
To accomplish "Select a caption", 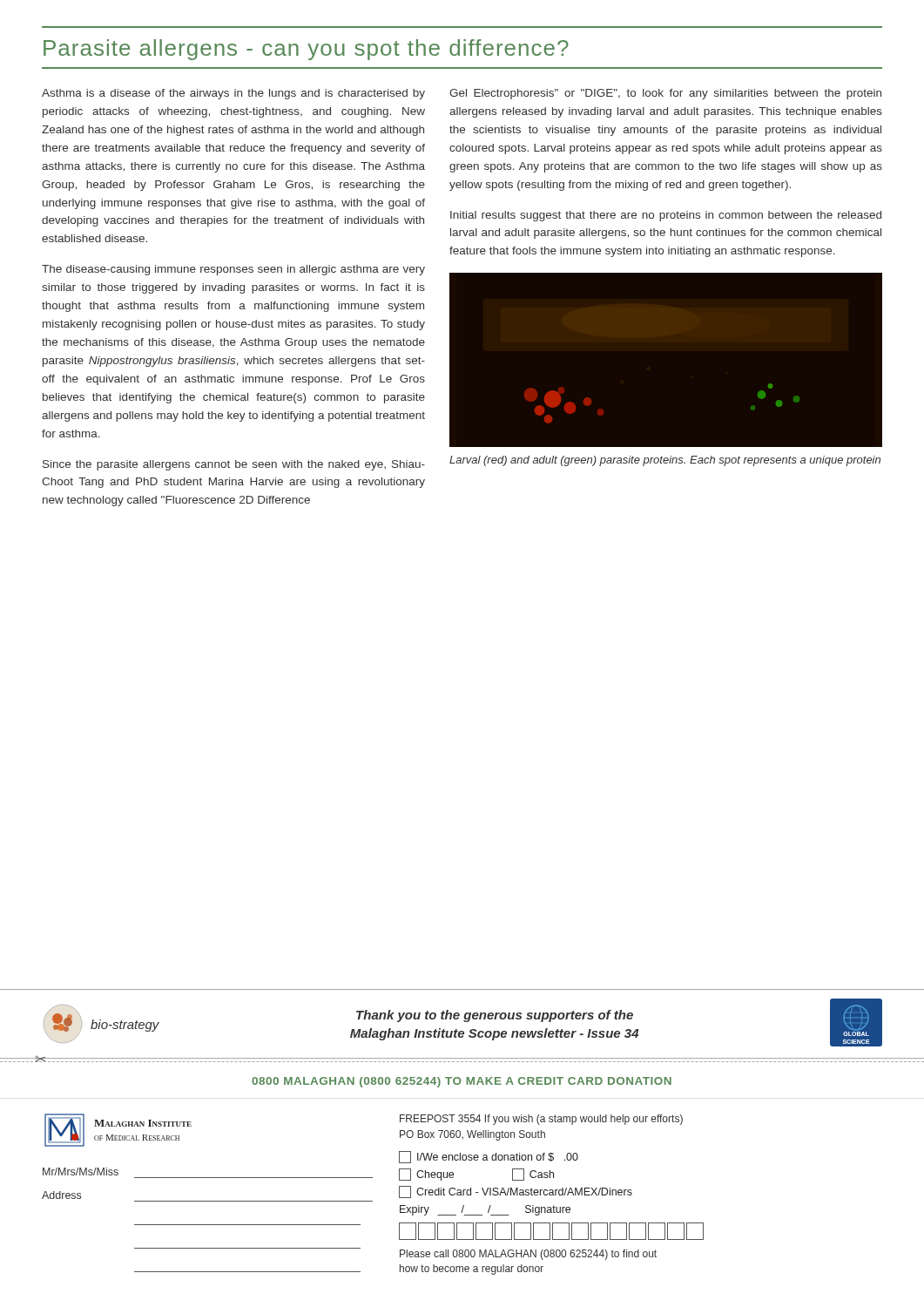I will click(x=665, y=460).
